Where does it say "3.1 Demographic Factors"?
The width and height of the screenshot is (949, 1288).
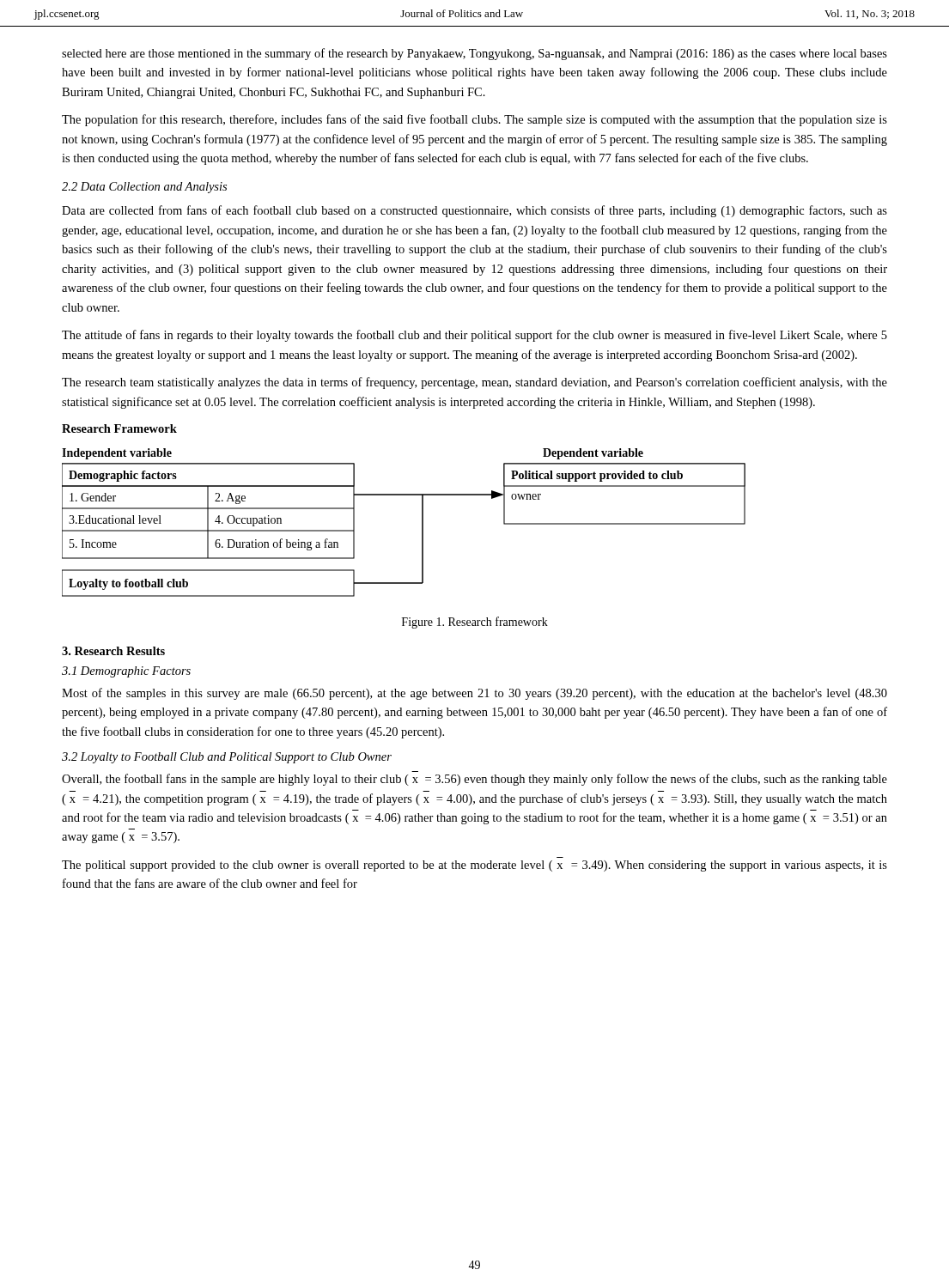point(126,670)
